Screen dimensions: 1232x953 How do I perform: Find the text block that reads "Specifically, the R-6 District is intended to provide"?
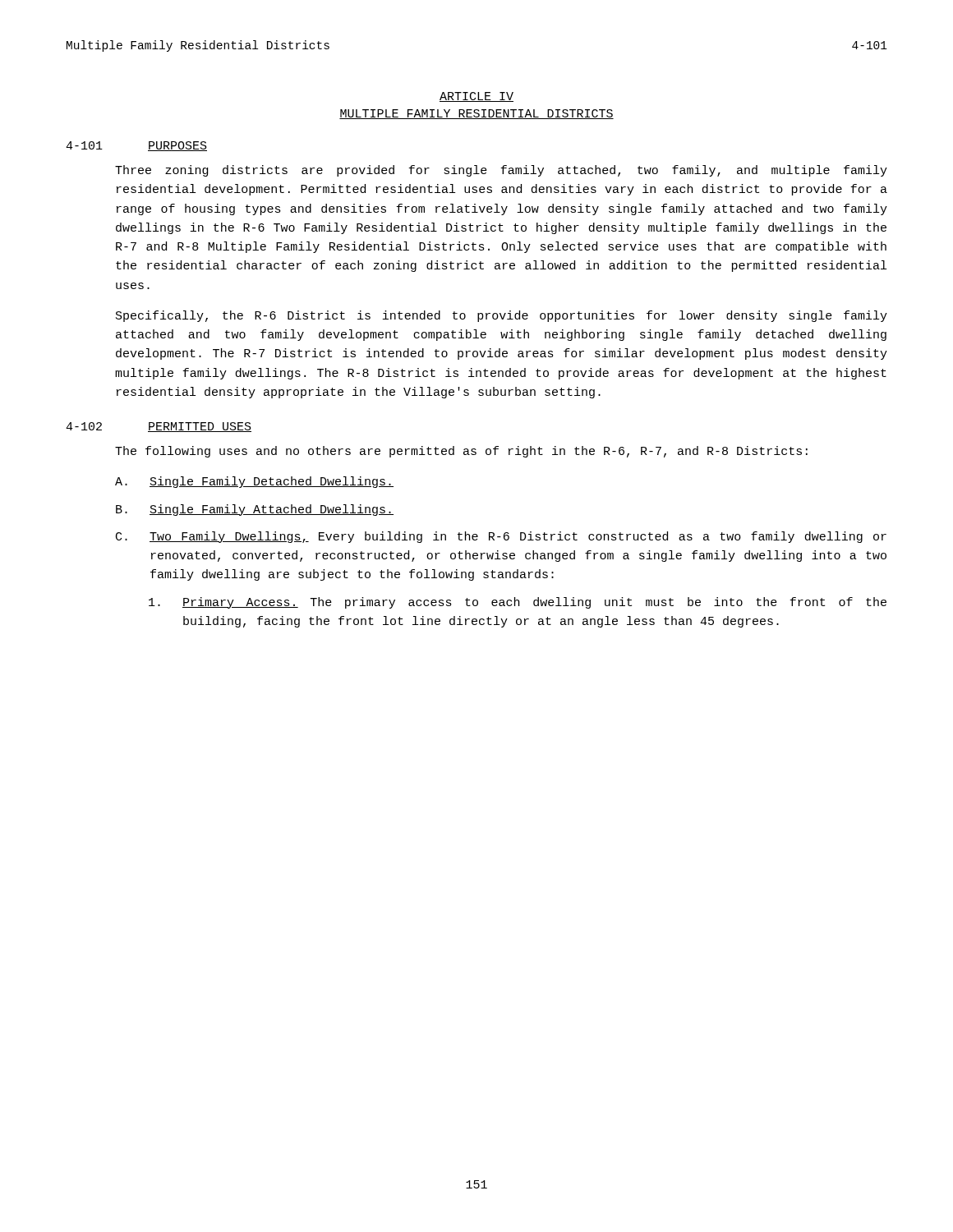(501, 355)
